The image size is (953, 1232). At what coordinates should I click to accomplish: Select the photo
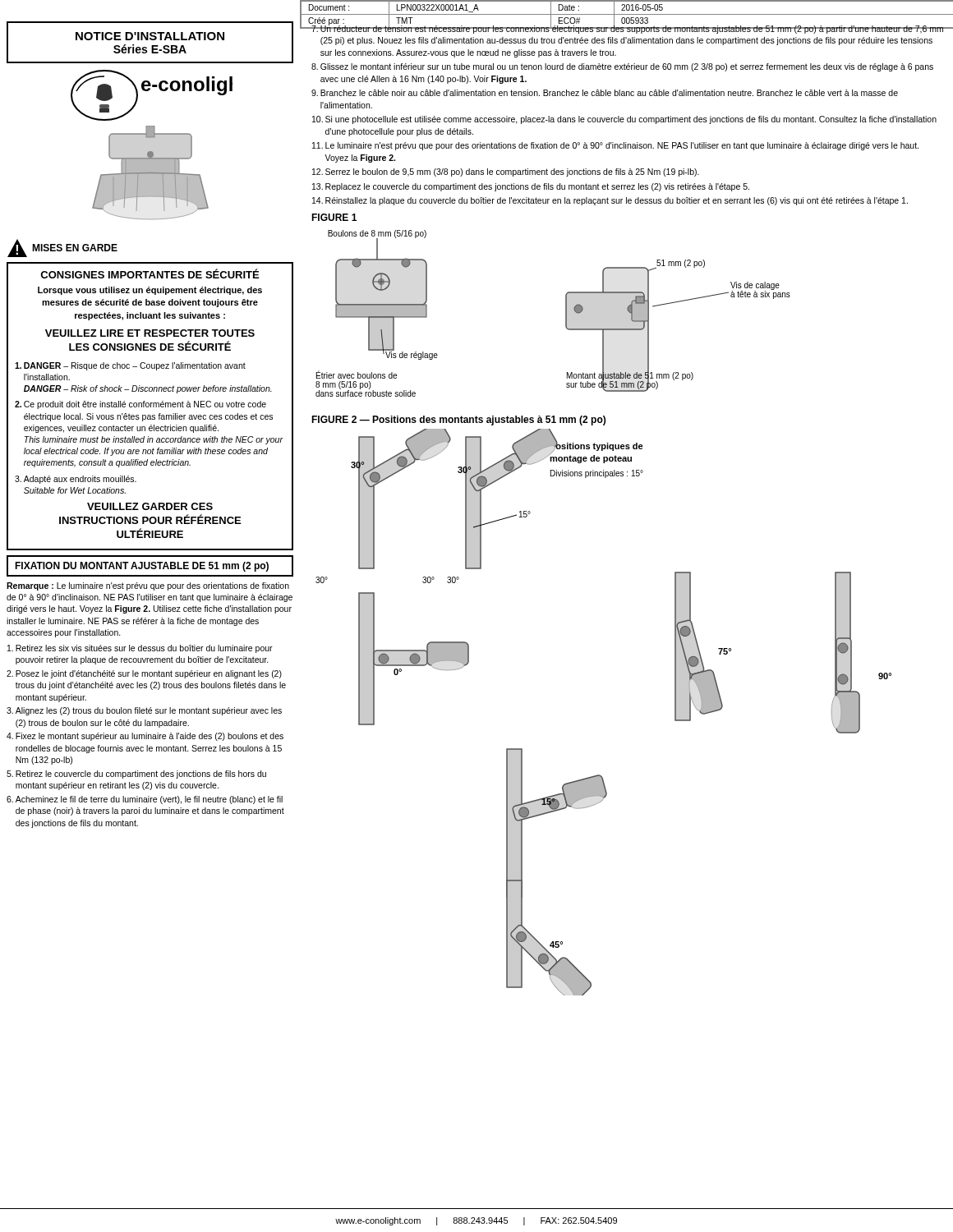(x=150, y=180)
